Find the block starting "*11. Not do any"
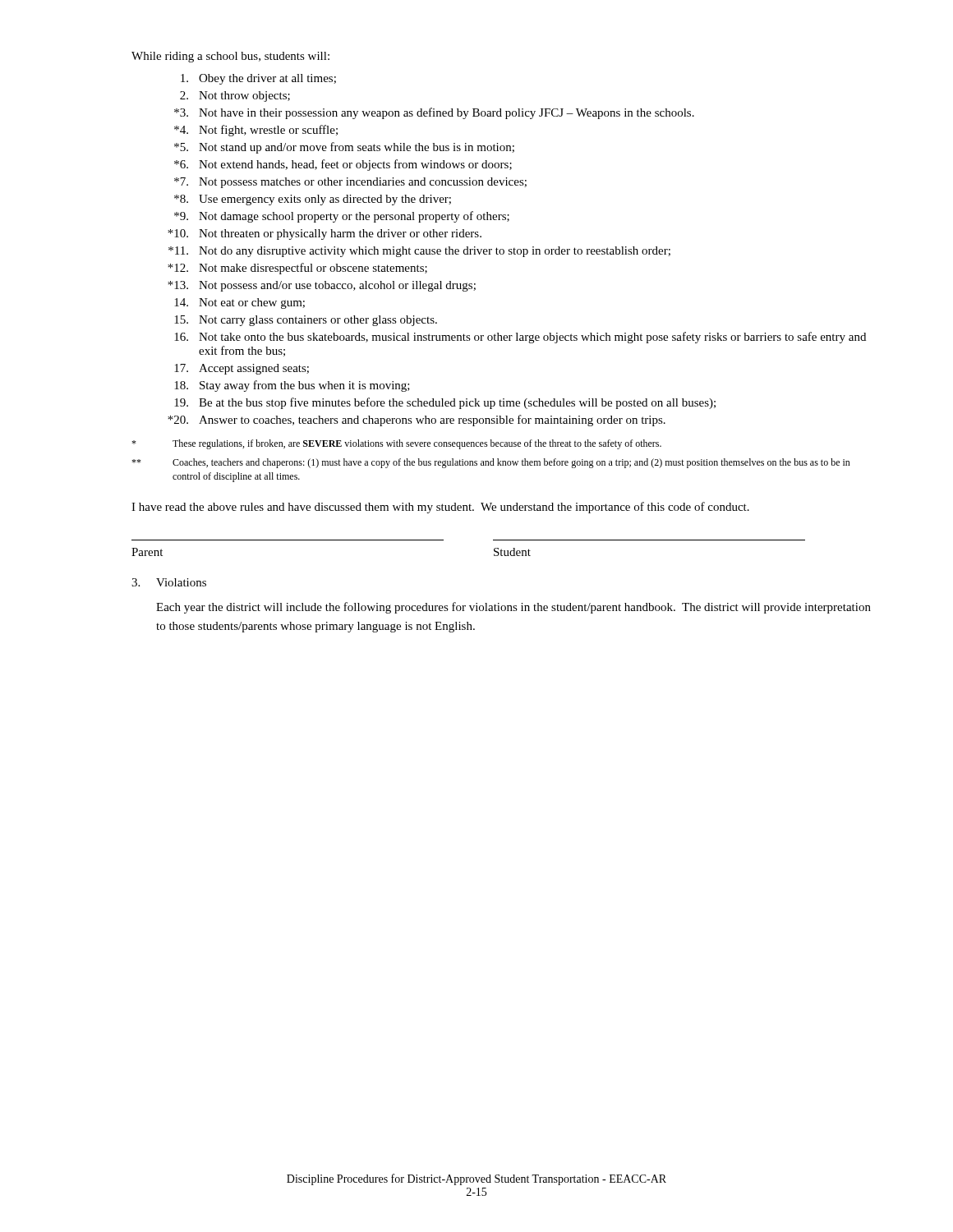953x1232 pixels. [509, 251]
